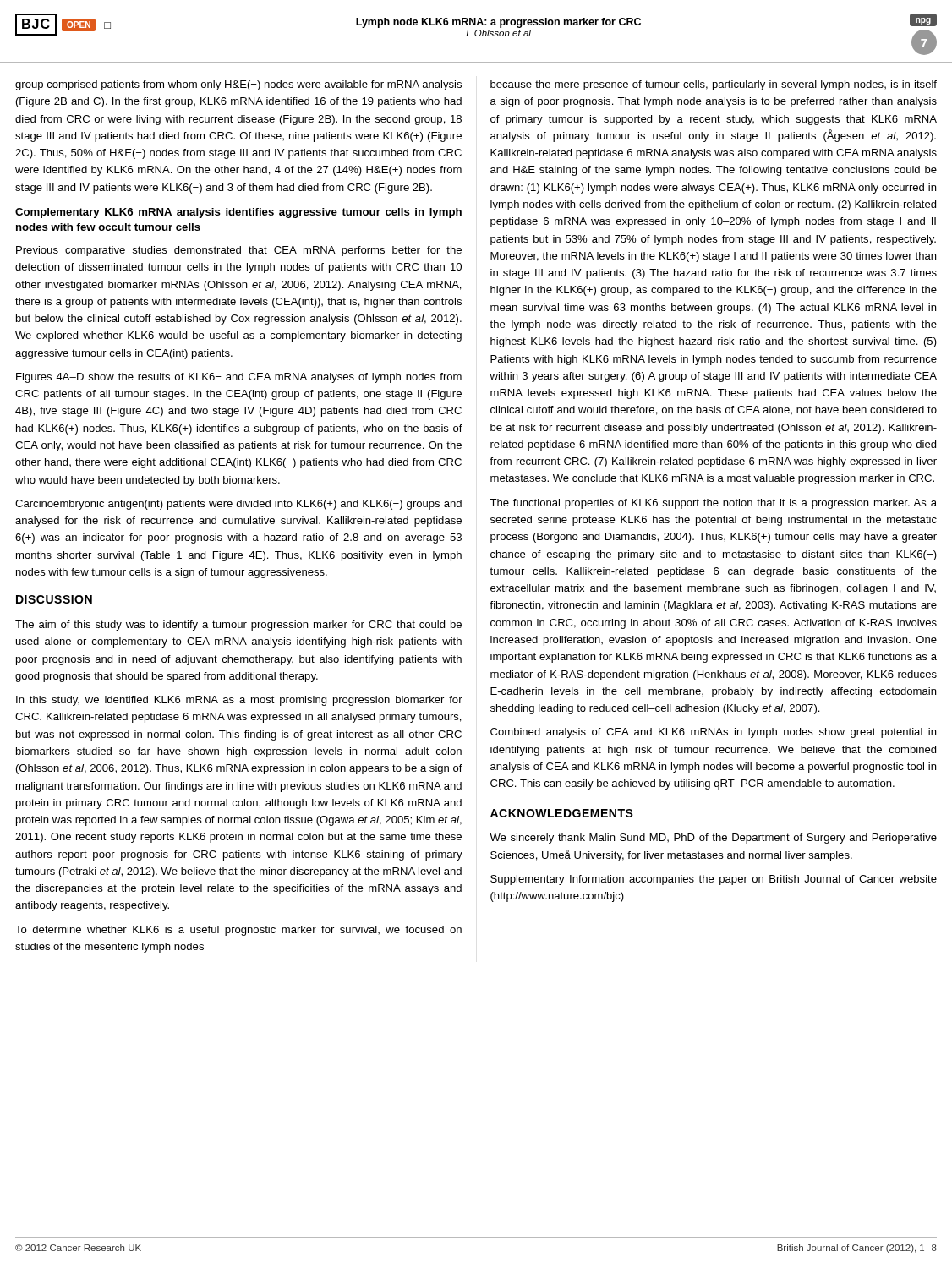Screen dimensions: 1268x952
Task: Click the passage that begins "group comprised patients from whom"
Action: point(239,136)
